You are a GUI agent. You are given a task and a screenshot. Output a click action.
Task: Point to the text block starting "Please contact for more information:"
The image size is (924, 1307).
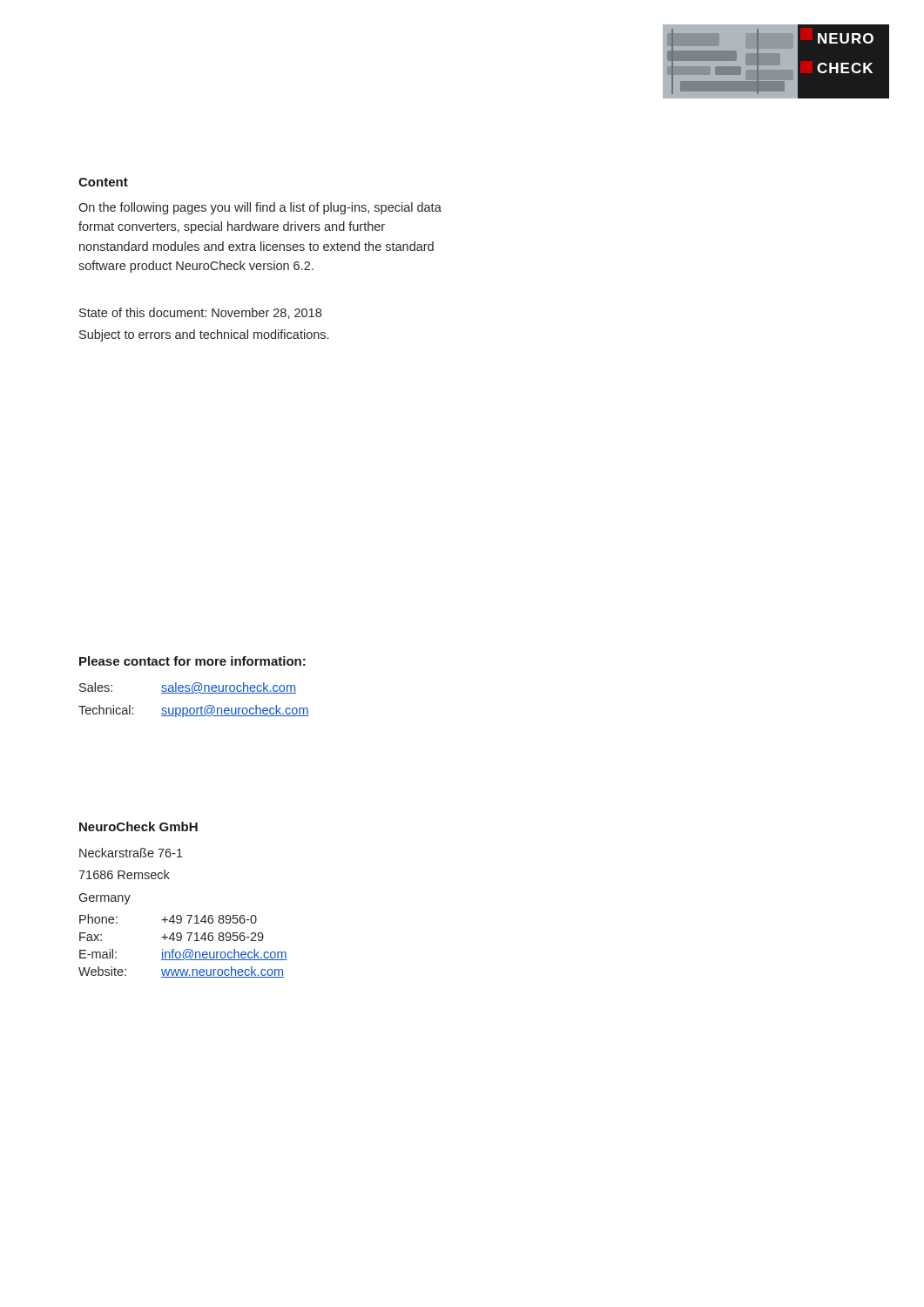click(x=192, y=661)
